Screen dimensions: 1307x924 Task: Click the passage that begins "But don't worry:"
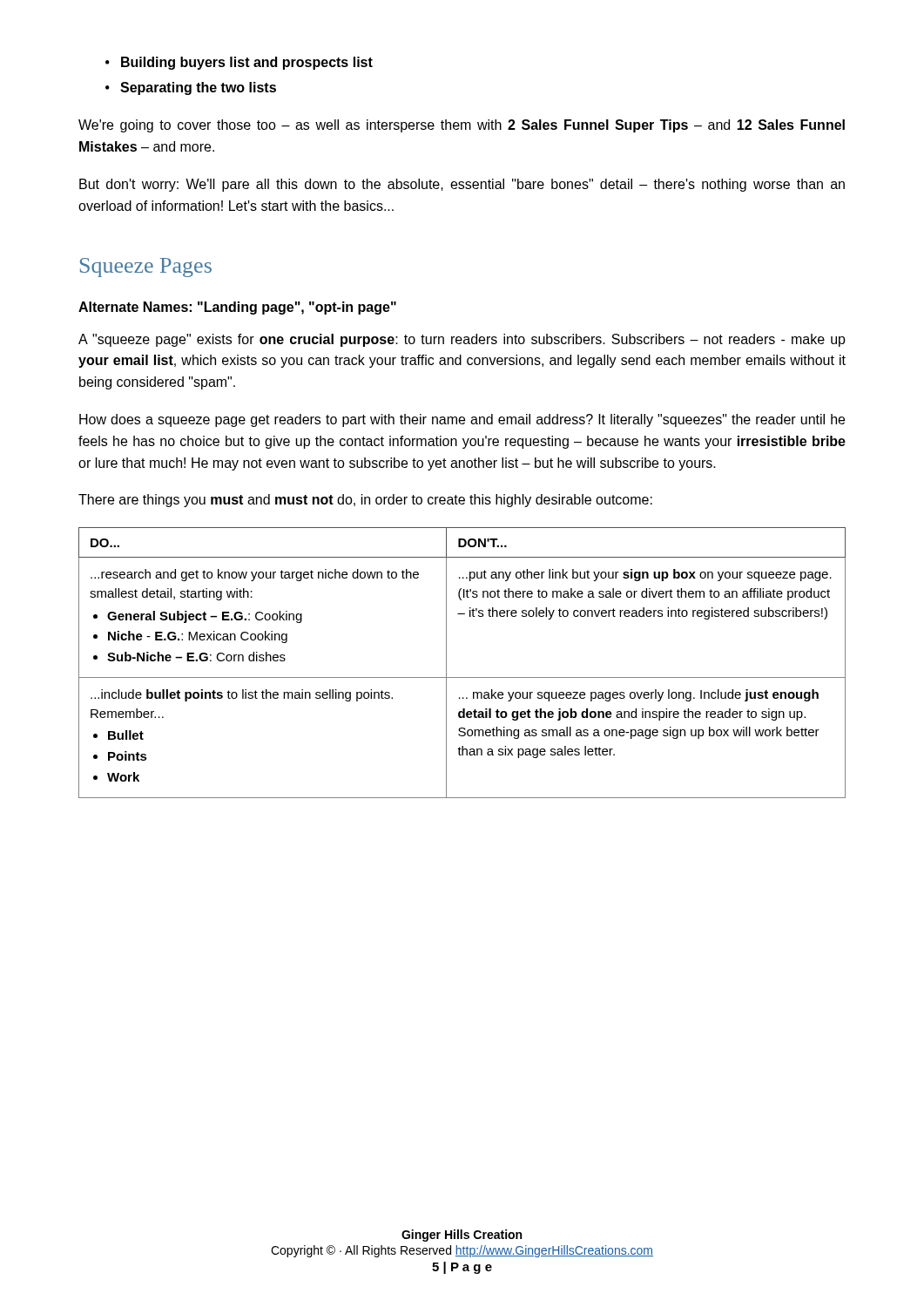462,195
